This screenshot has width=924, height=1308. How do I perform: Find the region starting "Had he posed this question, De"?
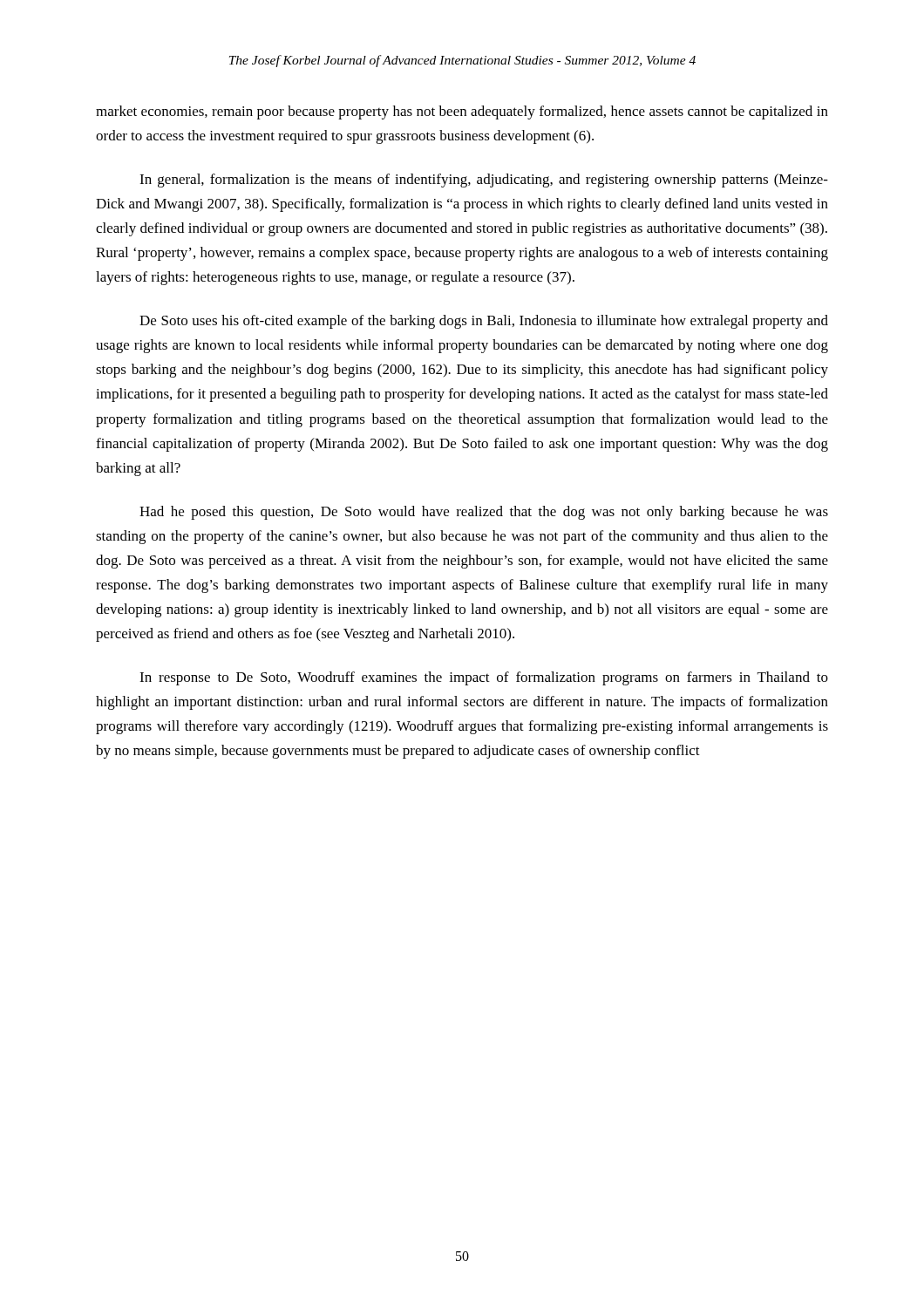point(462,572)
